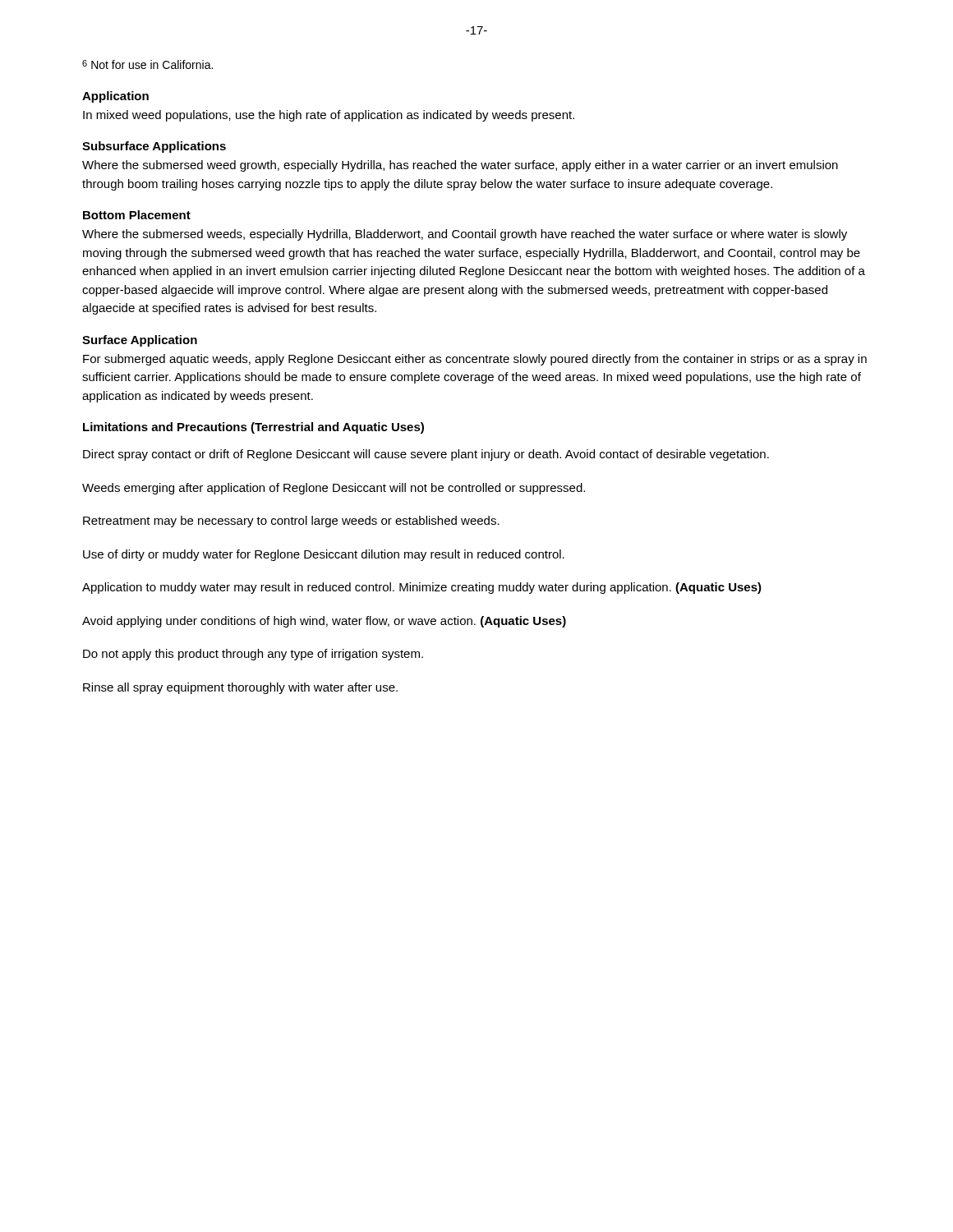Find the block starting "Avoid applying under conditions of"
The width and height of the screenshot is (953, 1232).
coord(324,620)
